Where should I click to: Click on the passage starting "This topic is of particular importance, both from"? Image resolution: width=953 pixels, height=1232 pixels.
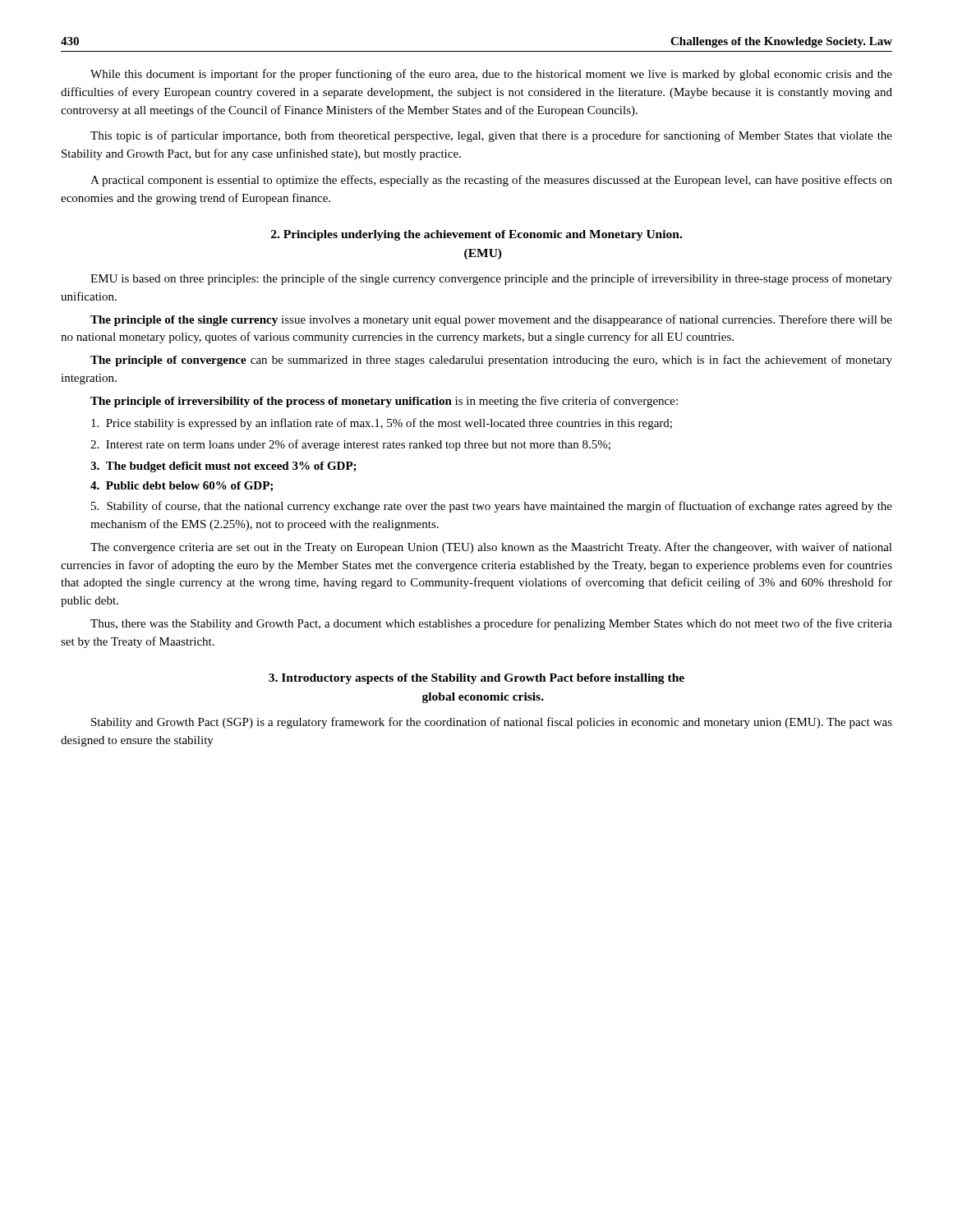[476, 145]
